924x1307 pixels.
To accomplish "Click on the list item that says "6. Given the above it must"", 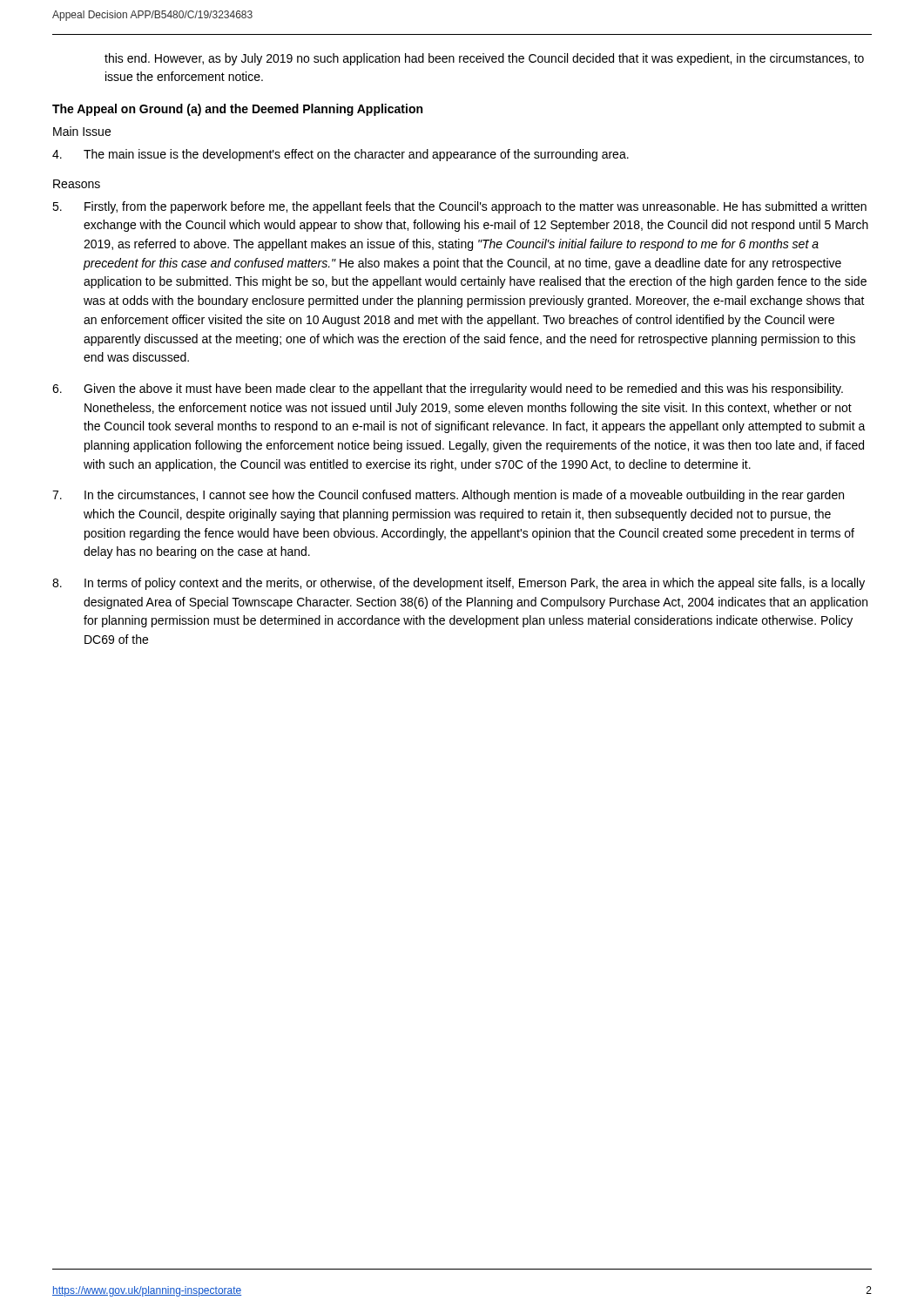I will click(462, 427).
